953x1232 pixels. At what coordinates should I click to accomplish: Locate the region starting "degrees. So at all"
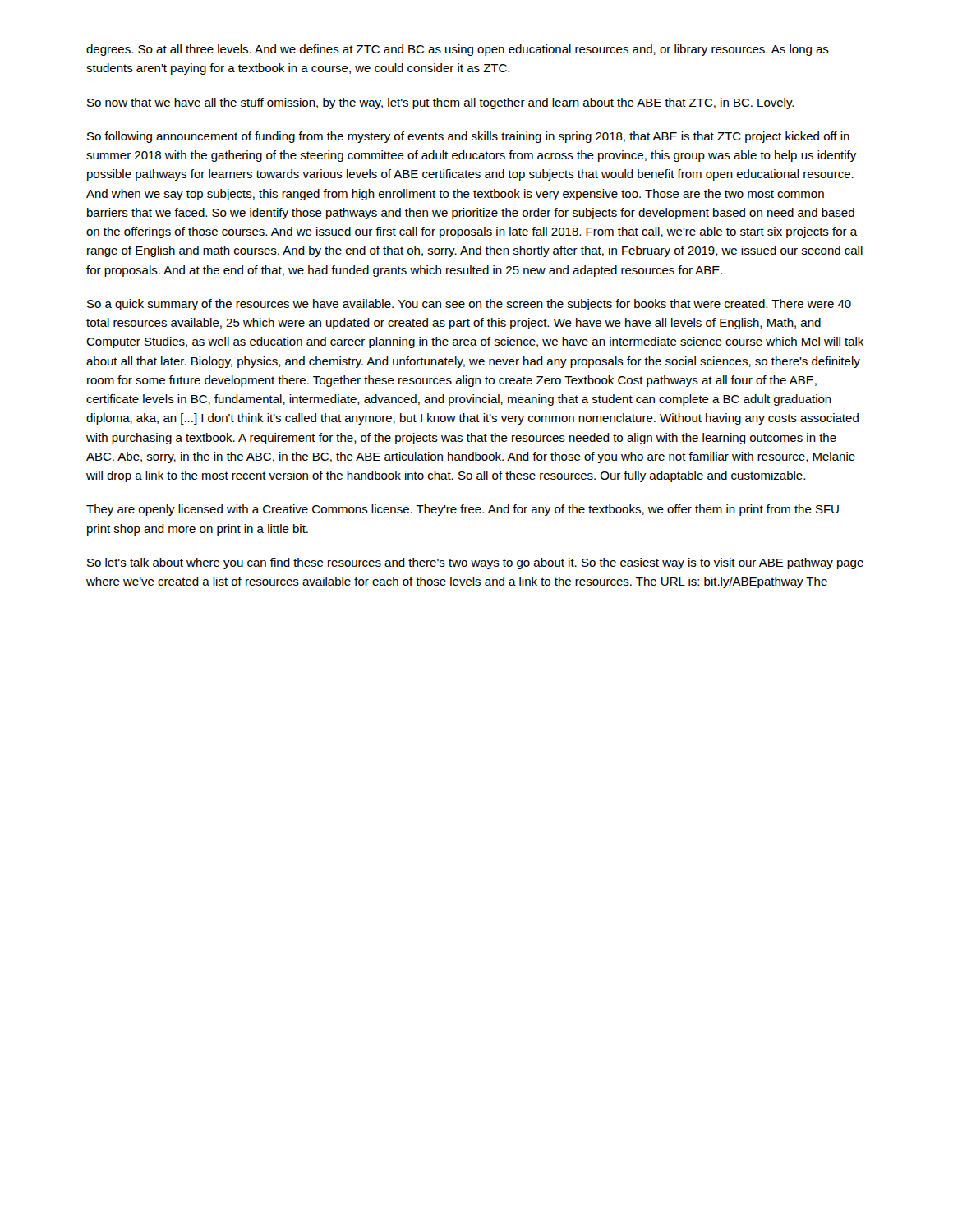coord(458,58)
